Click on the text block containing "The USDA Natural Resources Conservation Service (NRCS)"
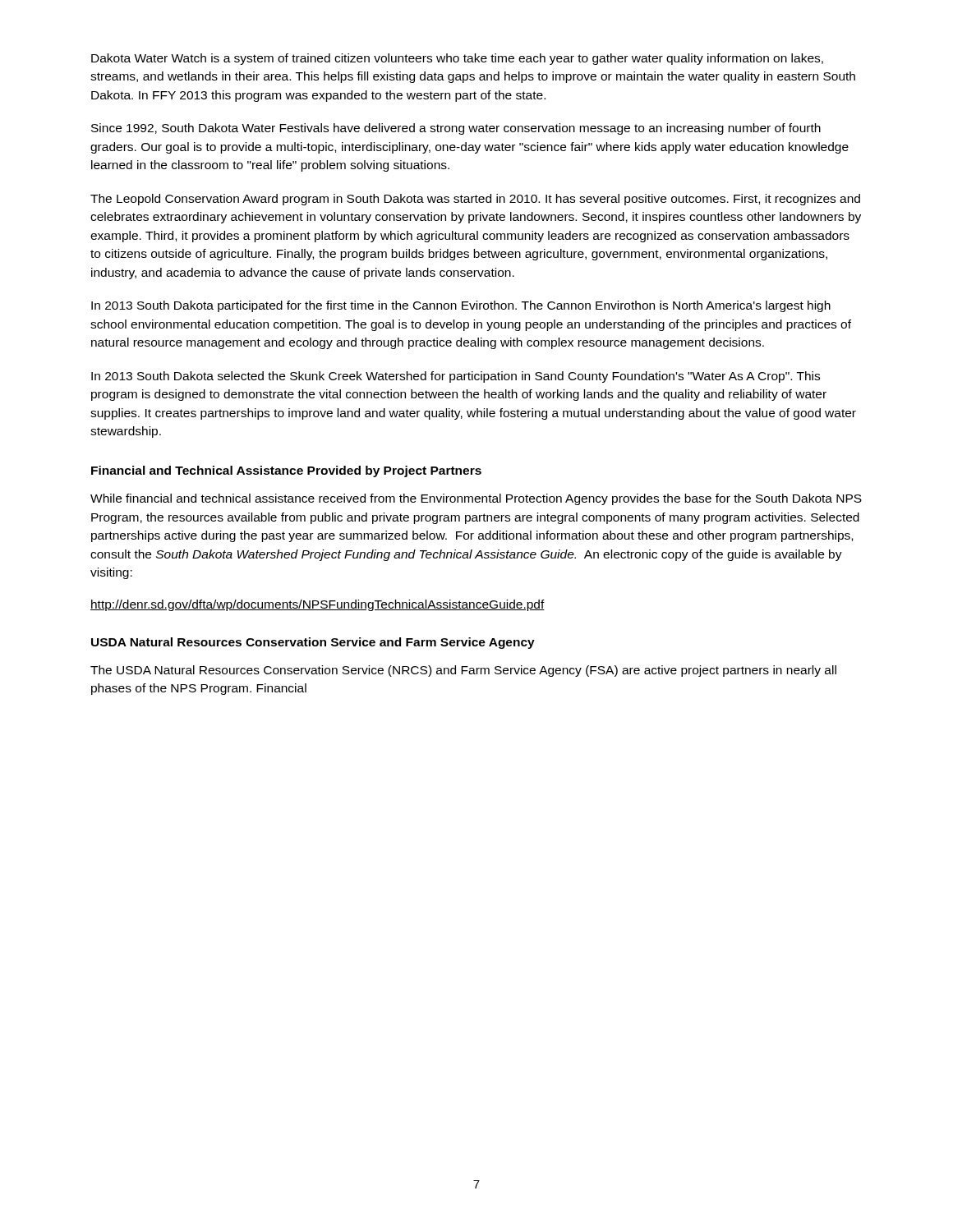Viewport: 953px width, 1232px height. tap(464, 679)
